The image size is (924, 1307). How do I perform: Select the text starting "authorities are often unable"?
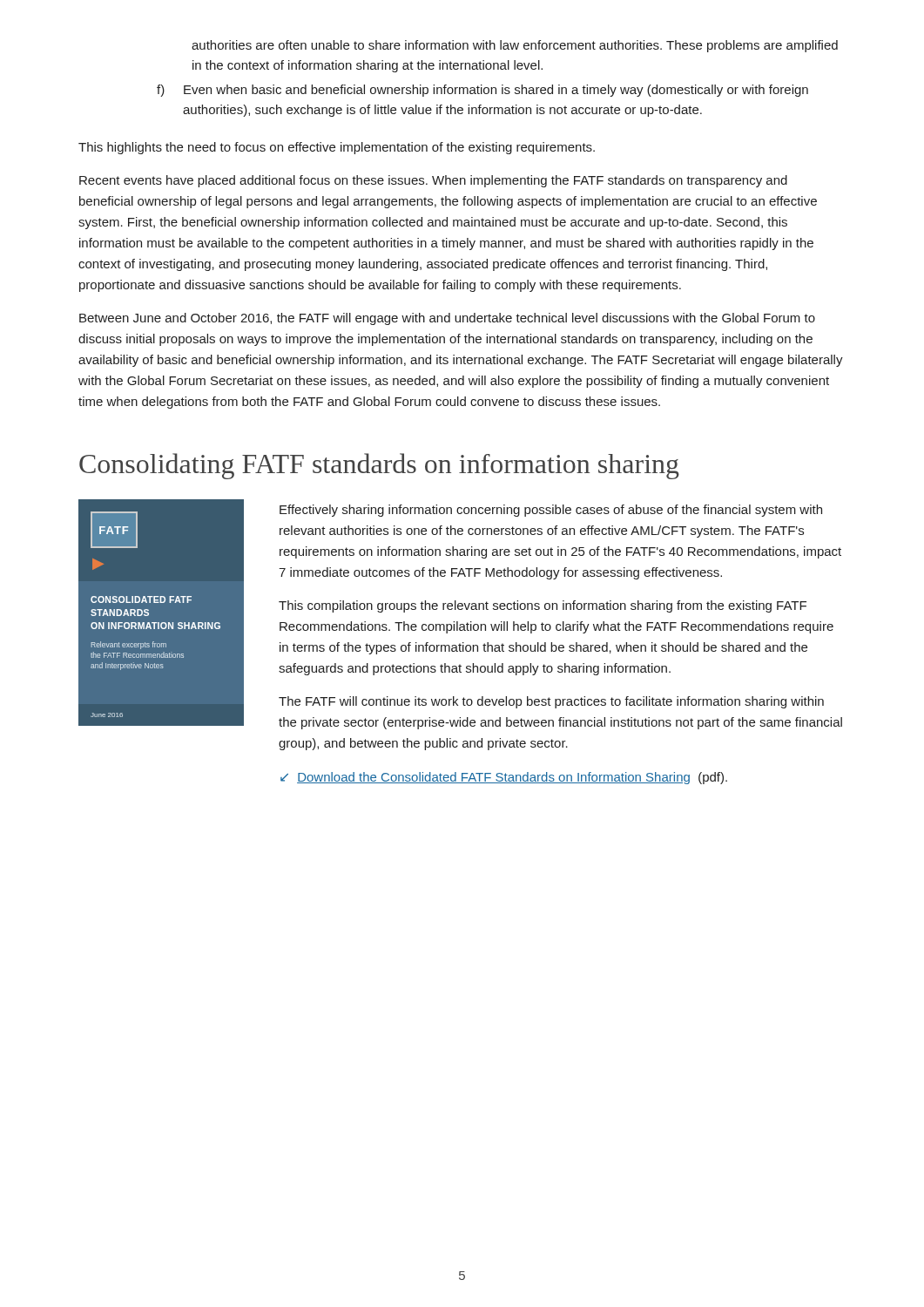[x=515, y=55]
